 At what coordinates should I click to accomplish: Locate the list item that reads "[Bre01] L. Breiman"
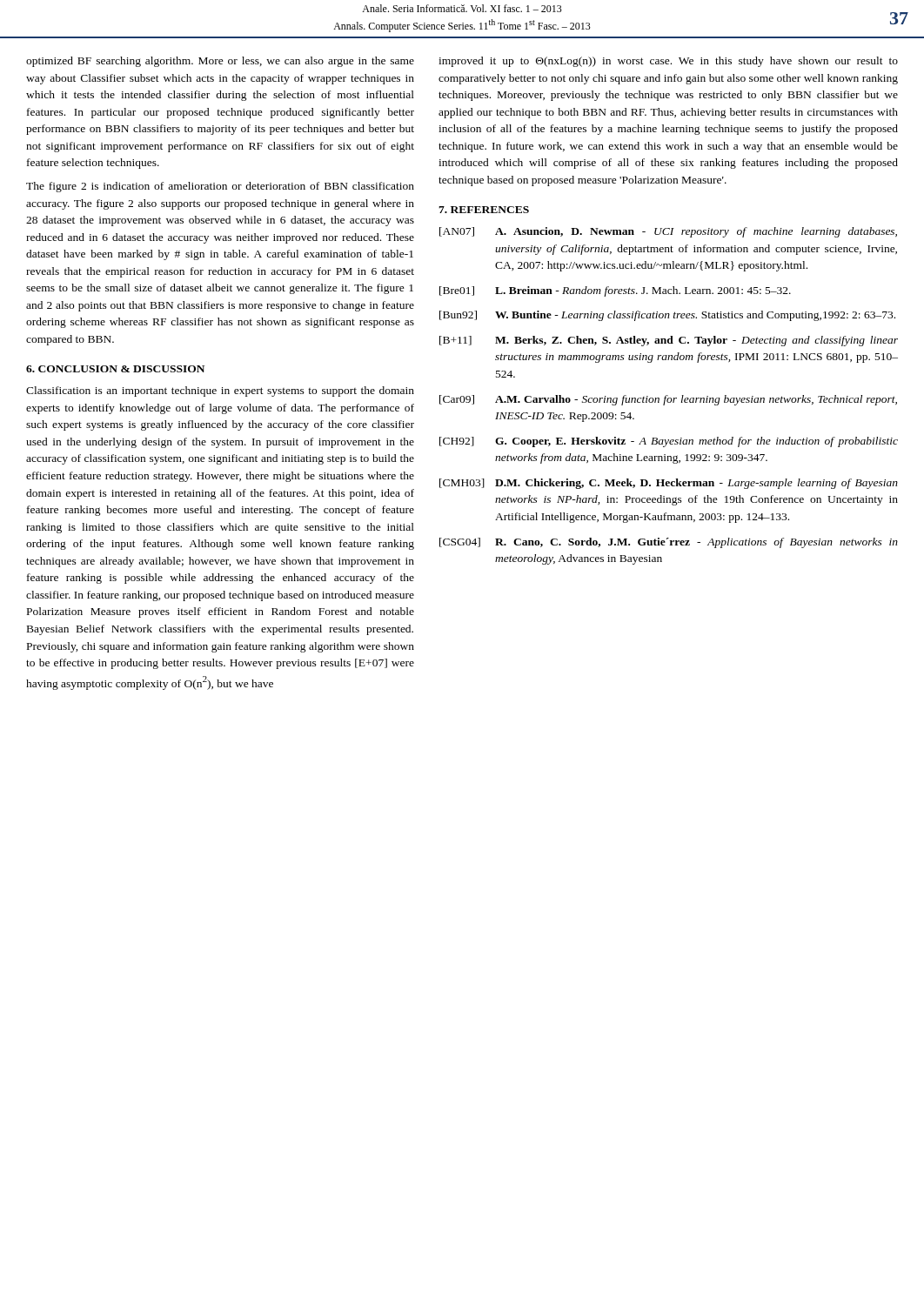pos(668,290)
